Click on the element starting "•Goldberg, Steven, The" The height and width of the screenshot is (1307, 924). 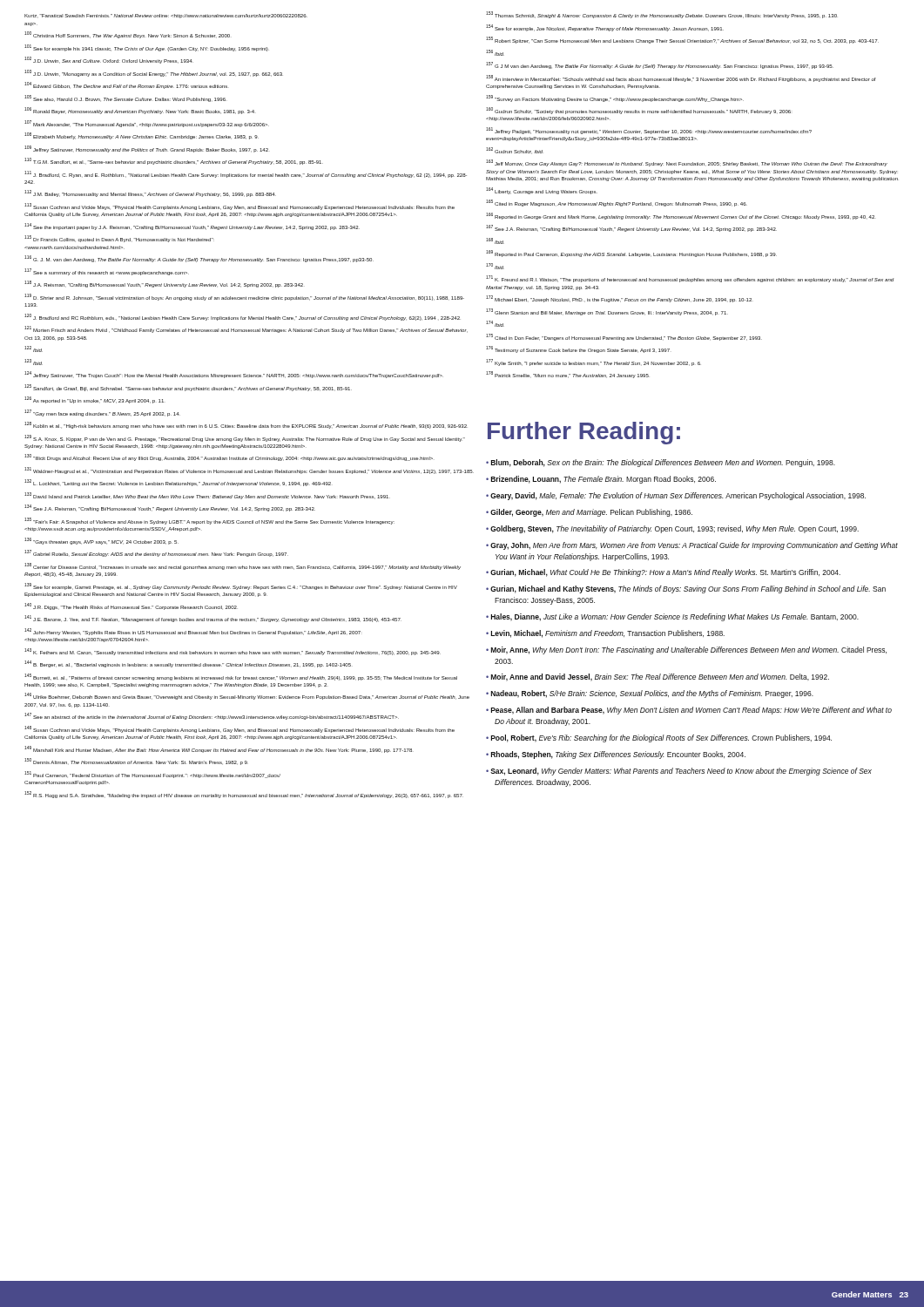pyautogui.click(x=672, y=529)
